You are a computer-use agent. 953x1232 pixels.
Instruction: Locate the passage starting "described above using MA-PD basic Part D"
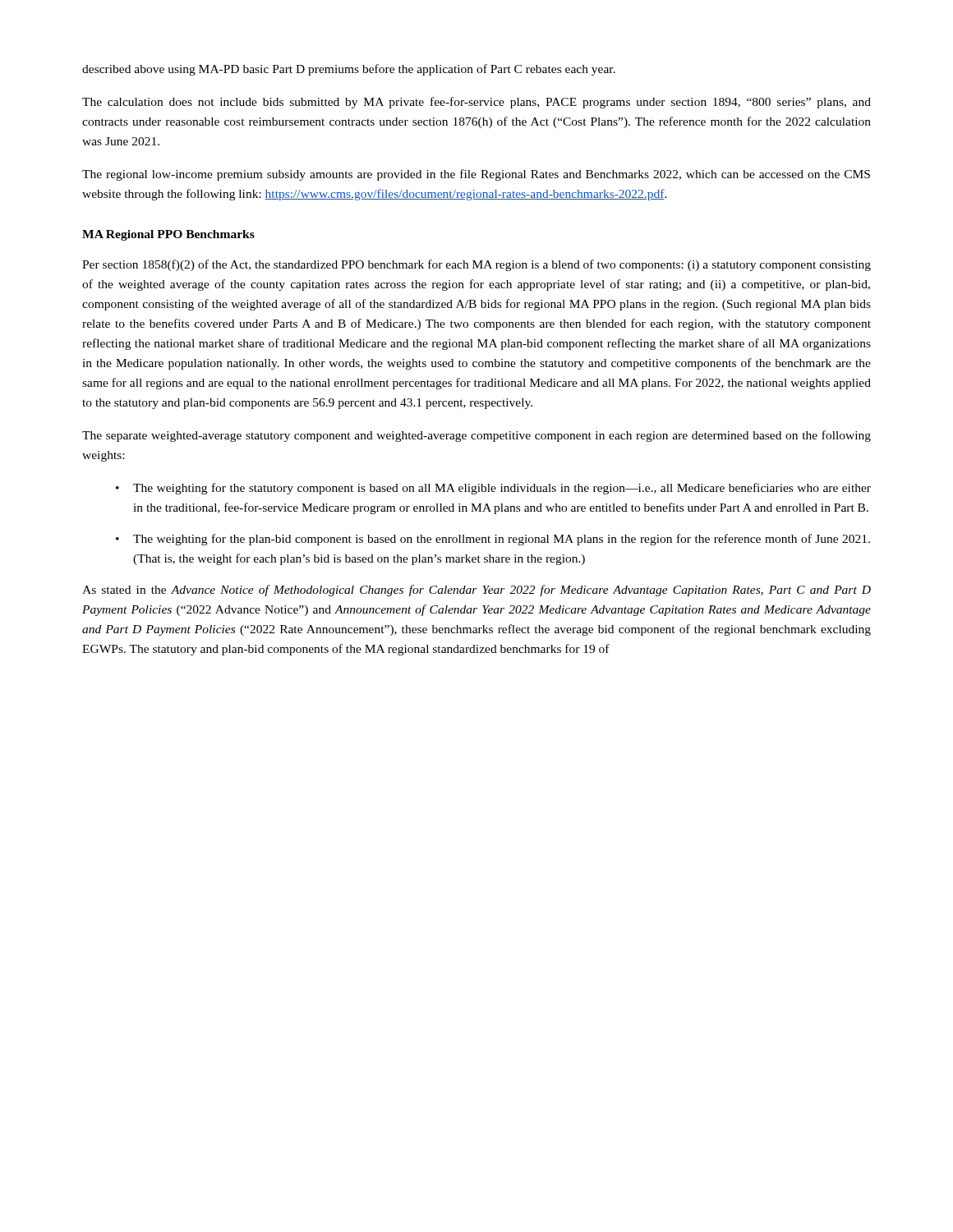[x=349, y=69]
